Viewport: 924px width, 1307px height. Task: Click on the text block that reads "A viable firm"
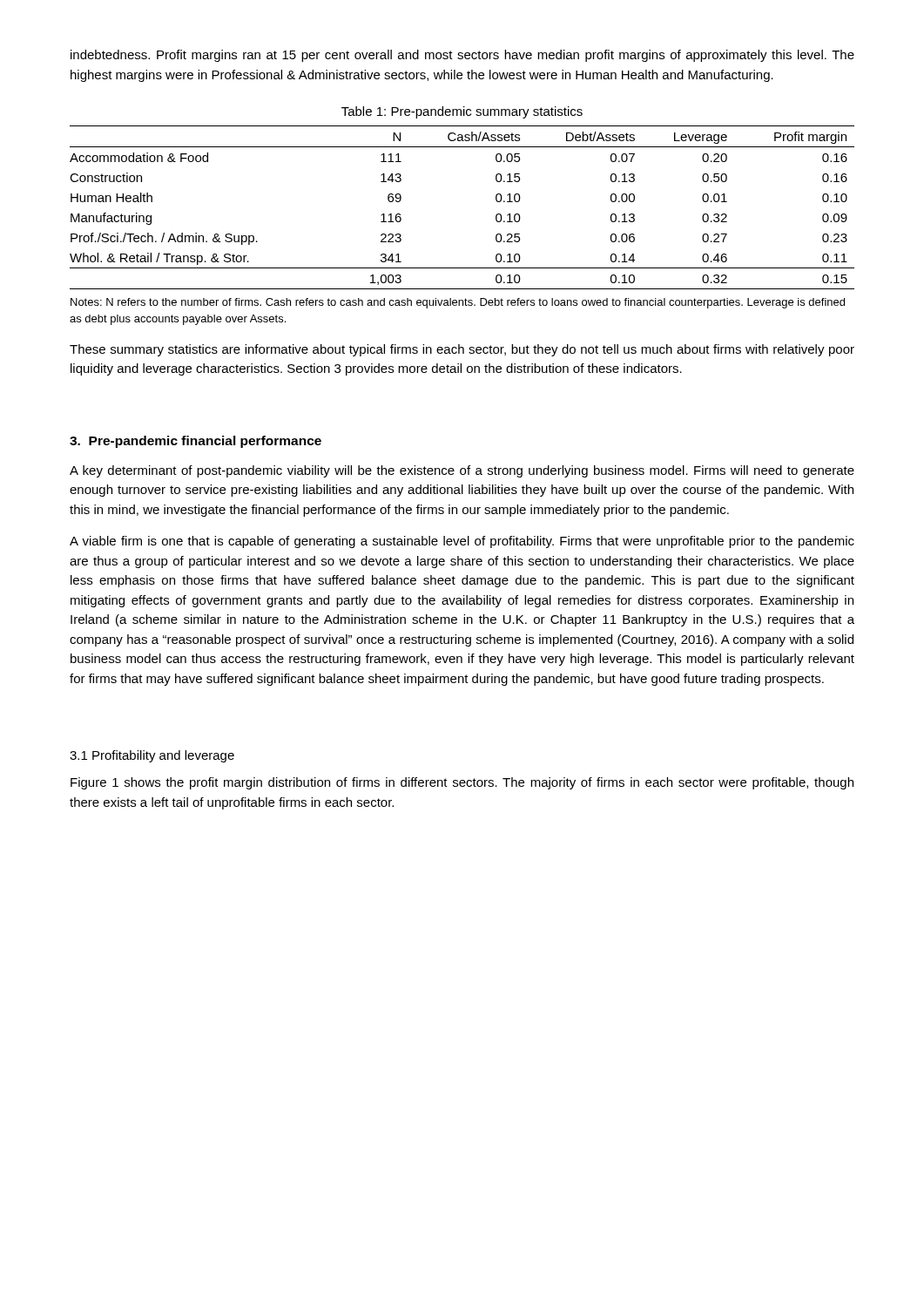coord(462,609)
